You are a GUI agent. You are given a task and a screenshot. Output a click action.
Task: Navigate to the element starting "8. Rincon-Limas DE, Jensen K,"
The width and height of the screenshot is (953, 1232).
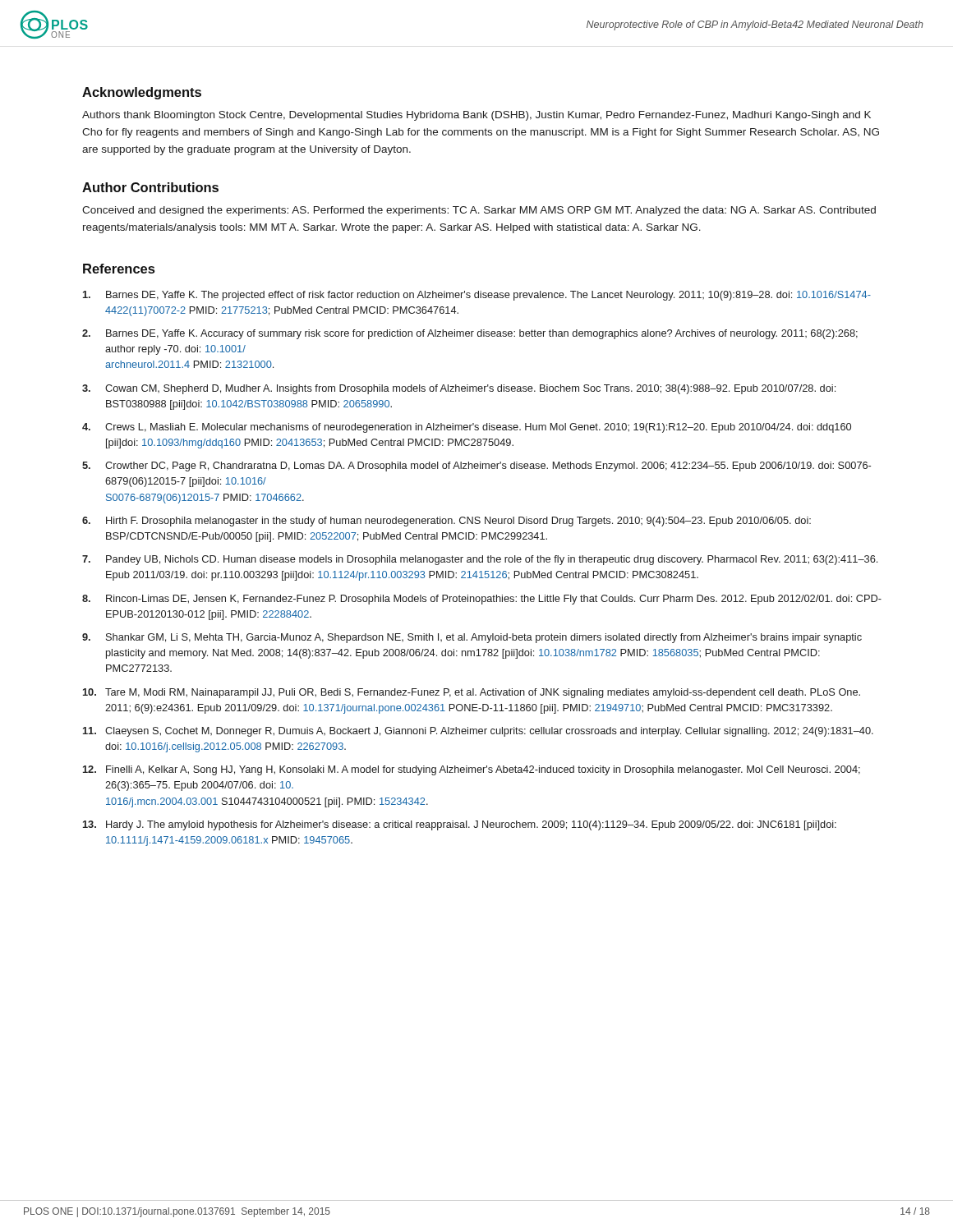(485, 606)
